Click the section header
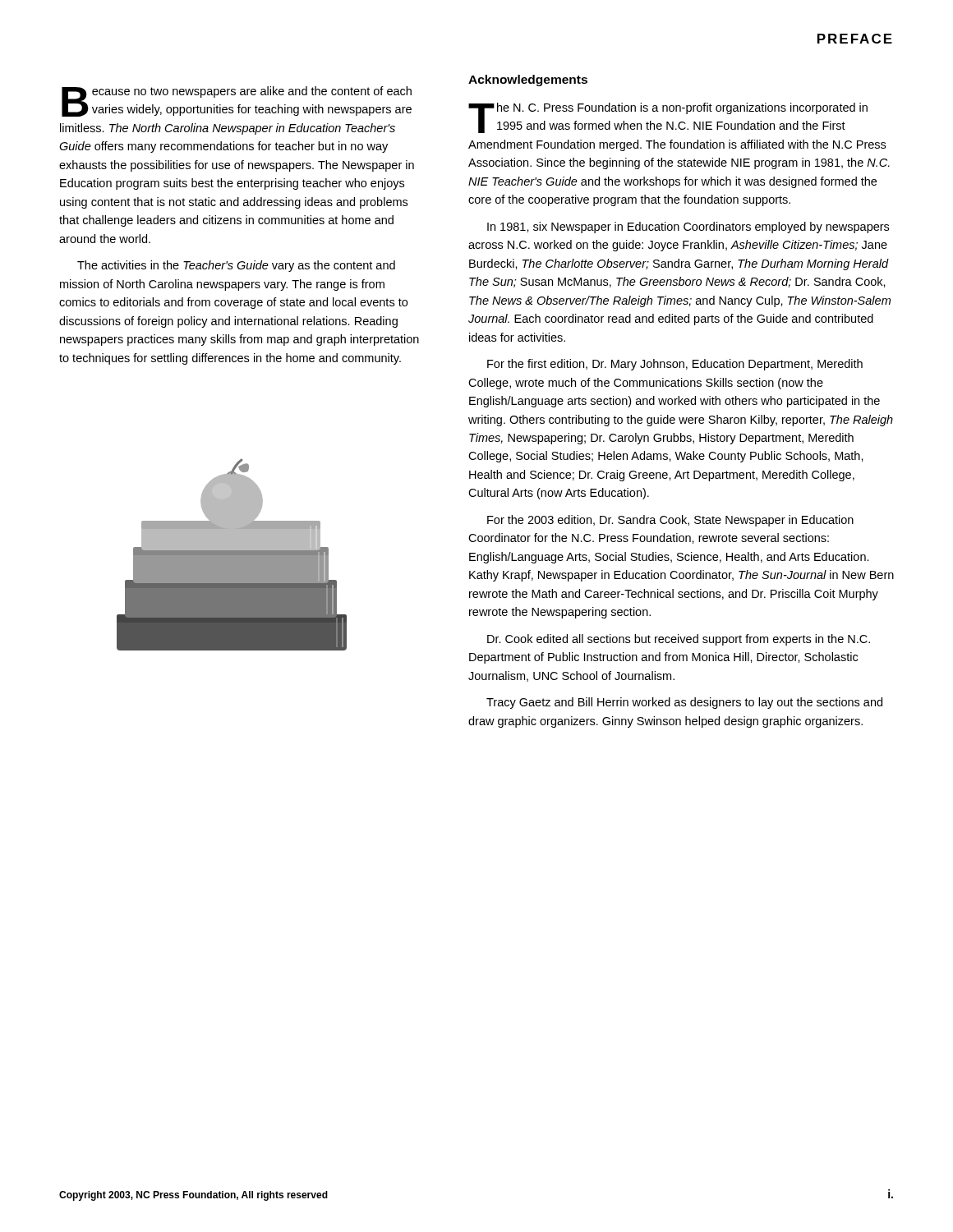Screen dimensions: 1232x953 528,79
